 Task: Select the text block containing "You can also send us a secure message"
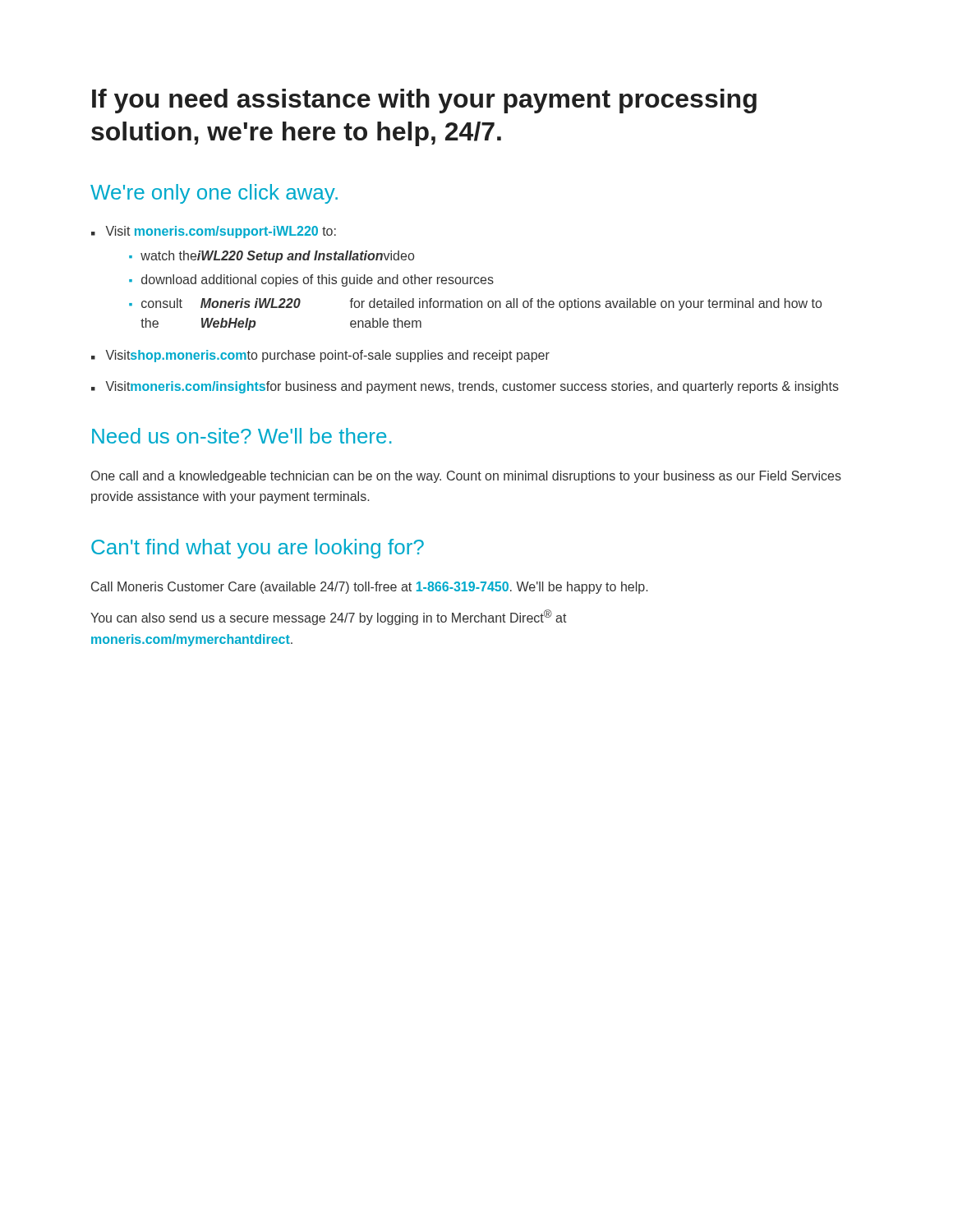(476, 628)
